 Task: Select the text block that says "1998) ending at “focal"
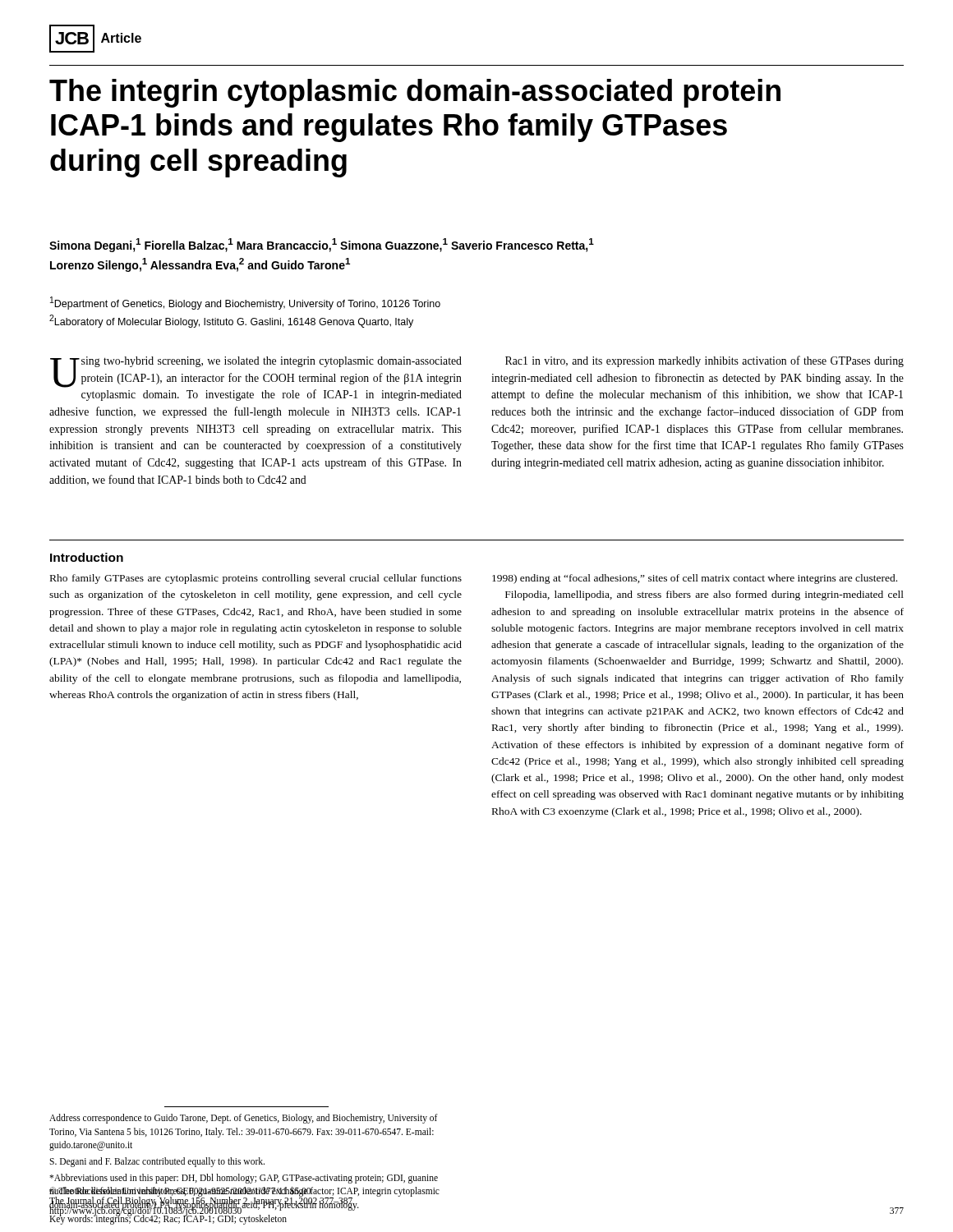pos(698,695)
